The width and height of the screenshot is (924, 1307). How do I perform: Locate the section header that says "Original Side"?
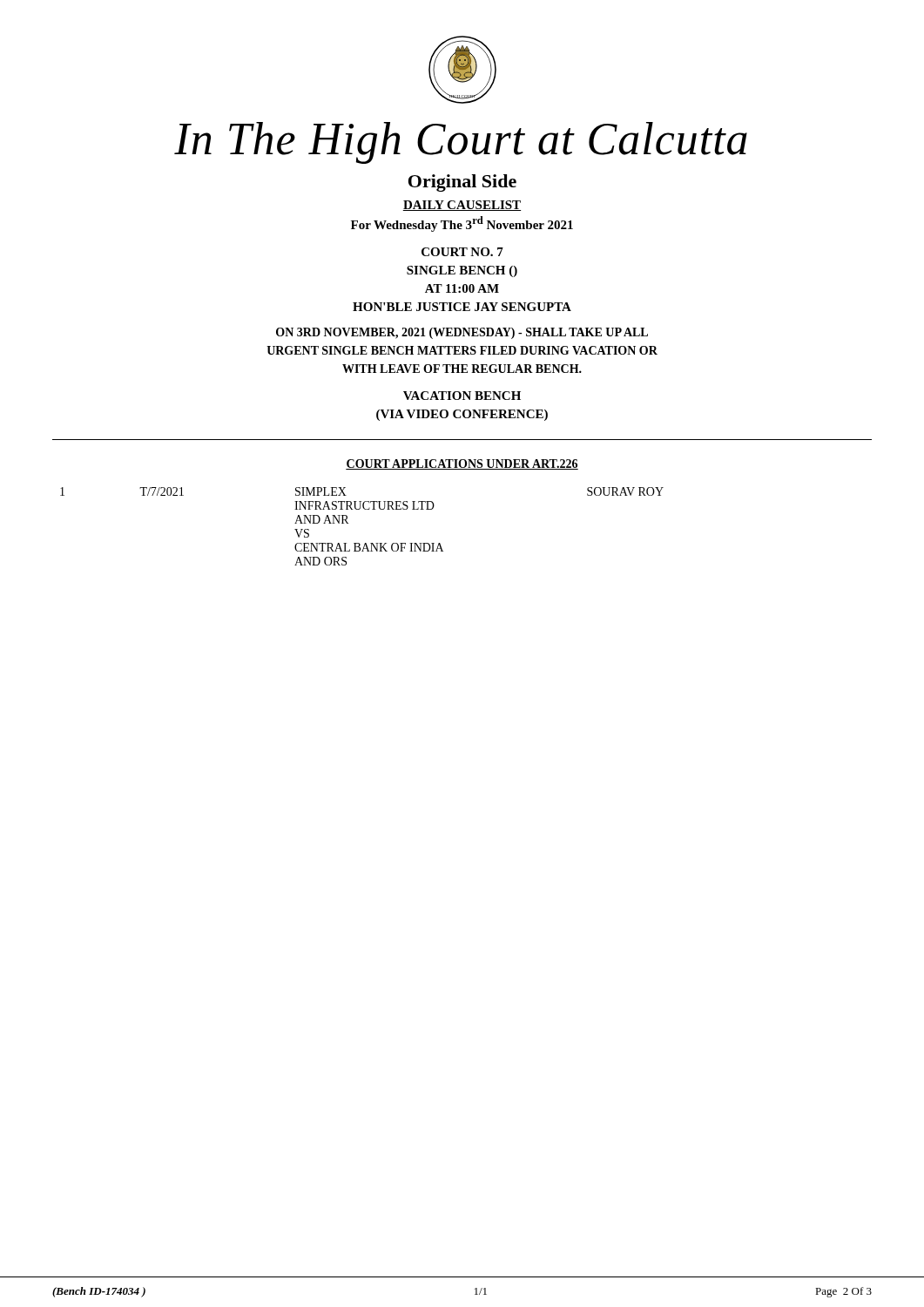pos(462,181)
